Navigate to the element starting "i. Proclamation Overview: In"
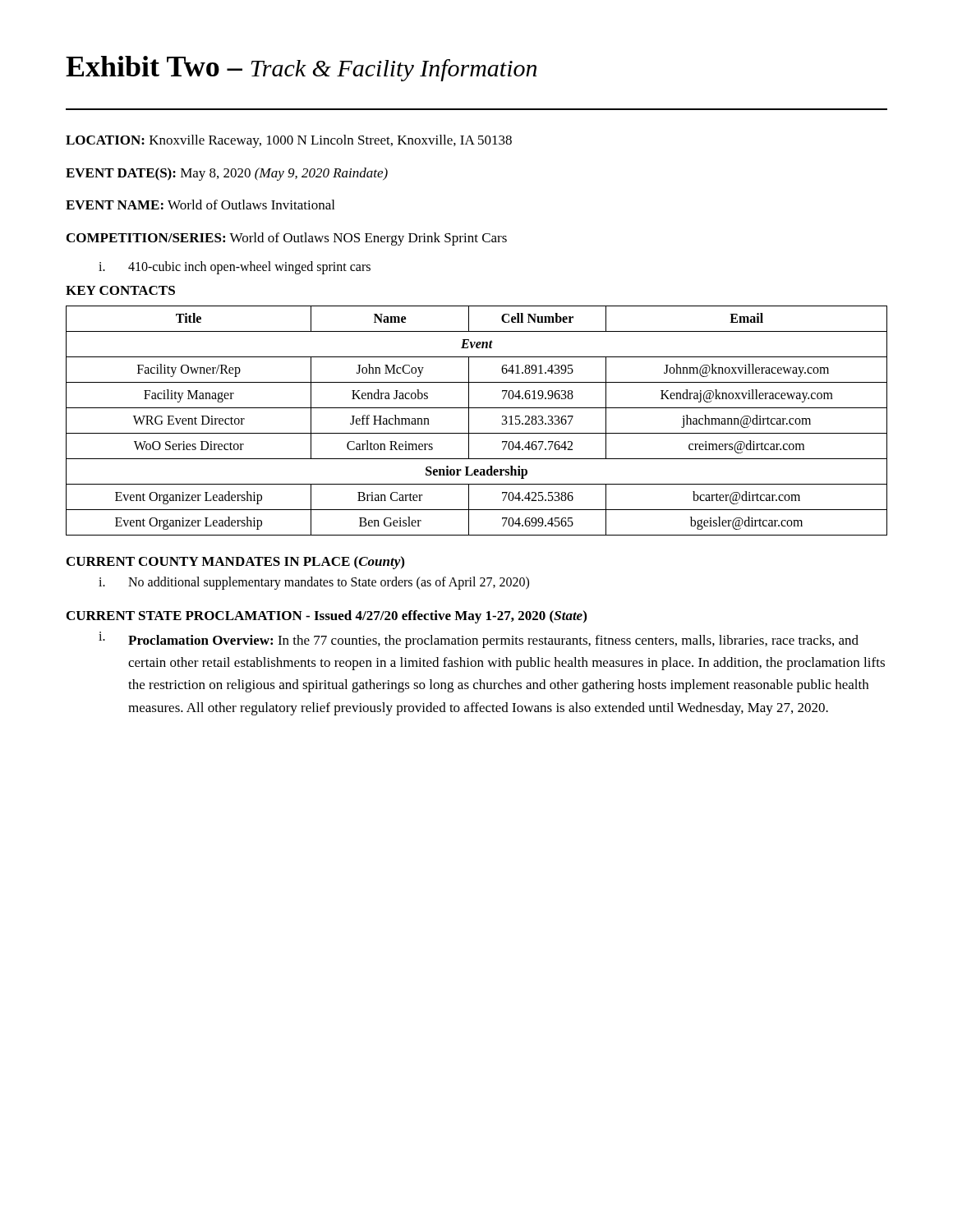The height and width of the screenshot is (1232, 953). coord(493,674)
